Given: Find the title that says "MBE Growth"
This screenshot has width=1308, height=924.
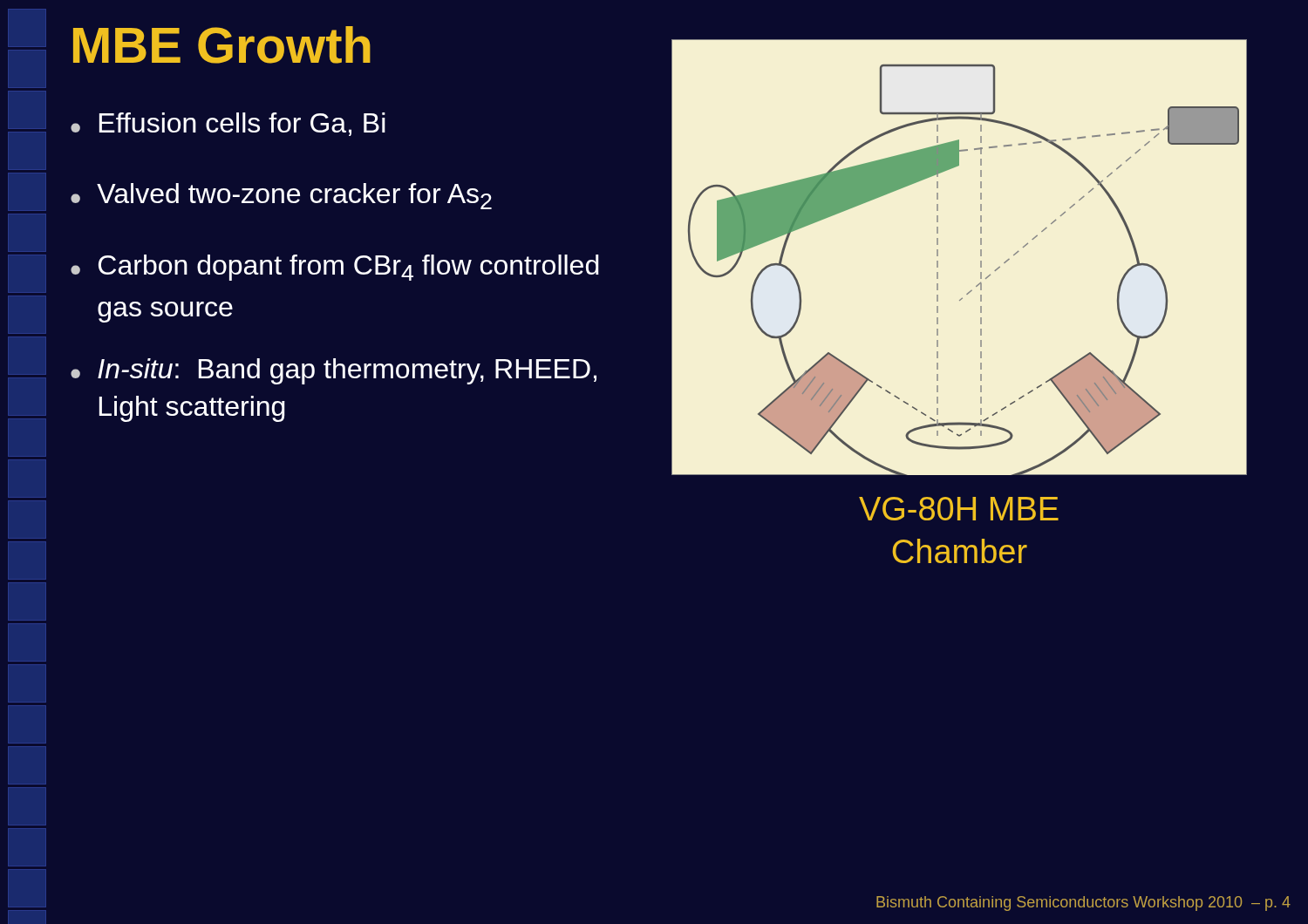Looking at the screenshot, I should (221, 45).
